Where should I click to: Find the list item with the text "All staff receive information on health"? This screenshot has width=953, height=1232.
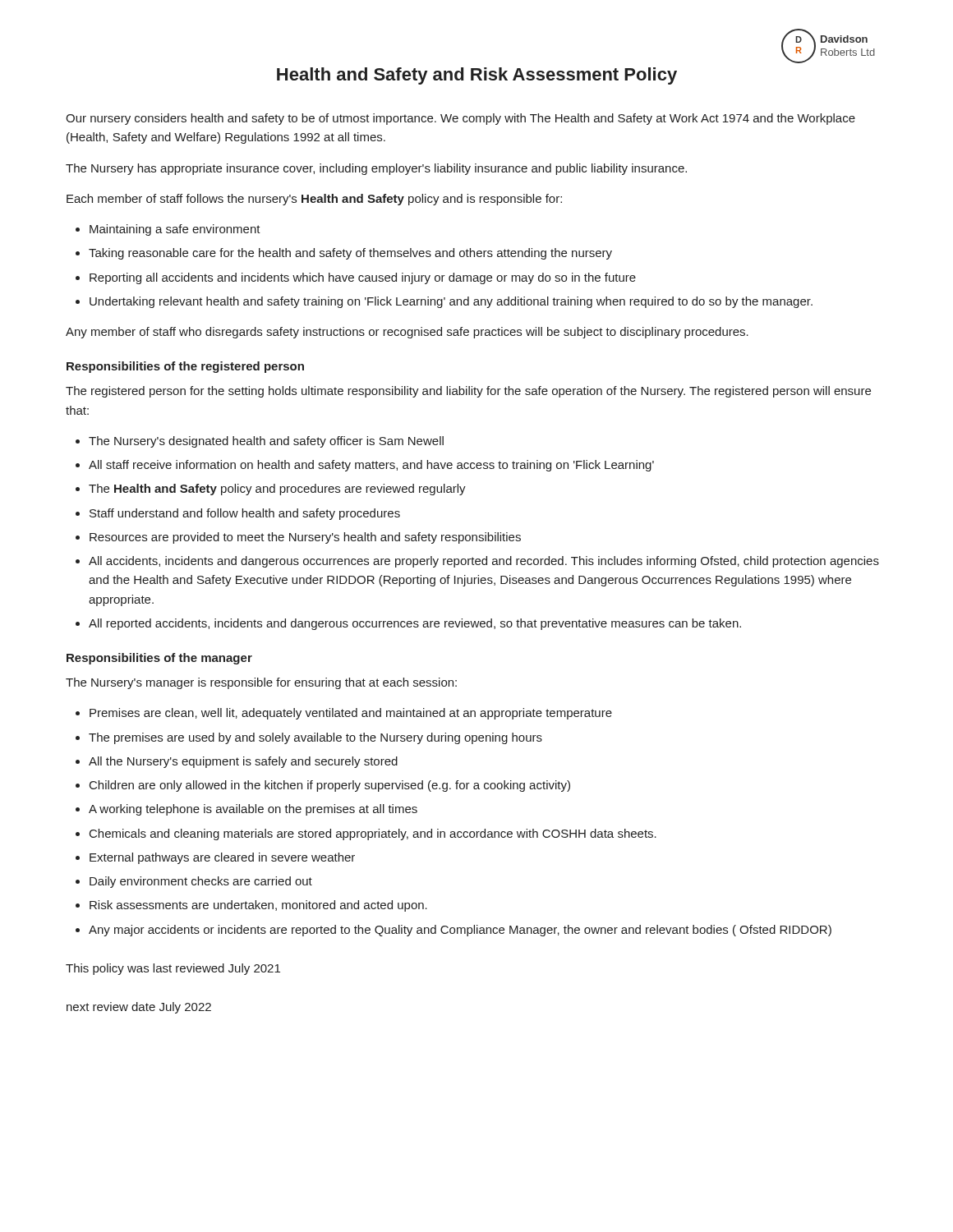click(476, 465)
